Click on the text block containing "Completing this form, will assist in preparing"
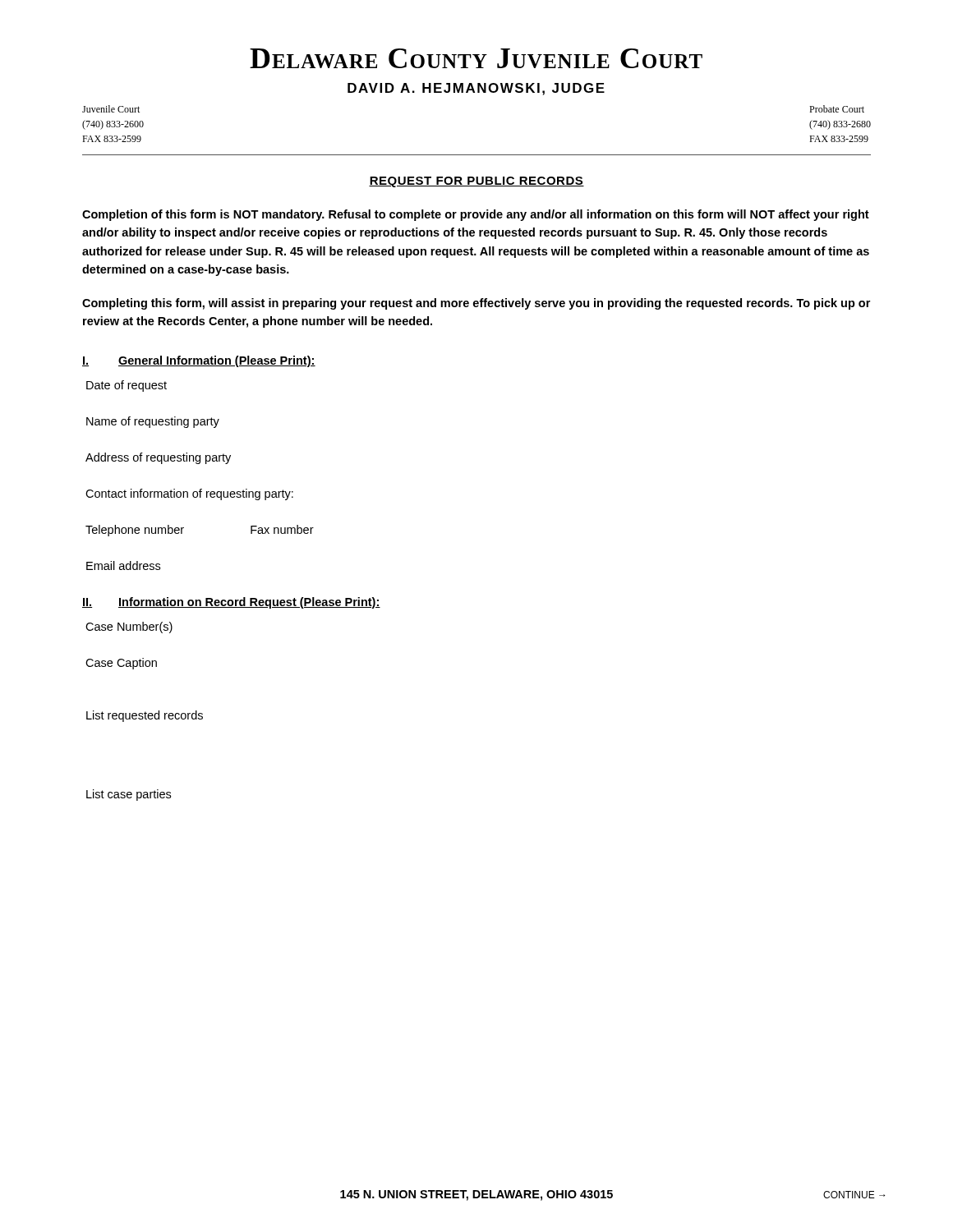 click(x=476, y=312)
